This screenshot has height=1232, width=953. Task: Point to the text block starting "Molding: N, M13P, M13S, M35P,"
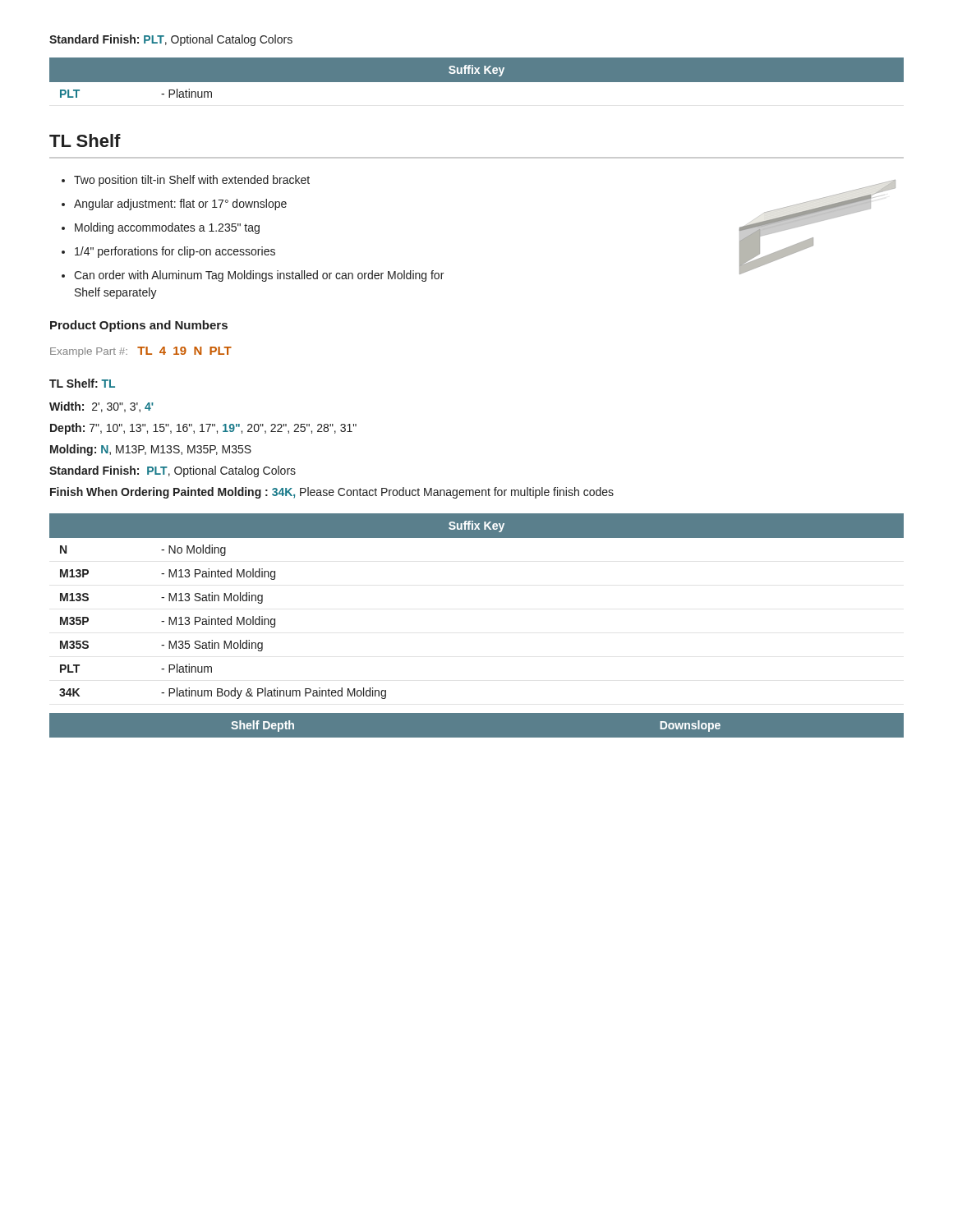150,449
